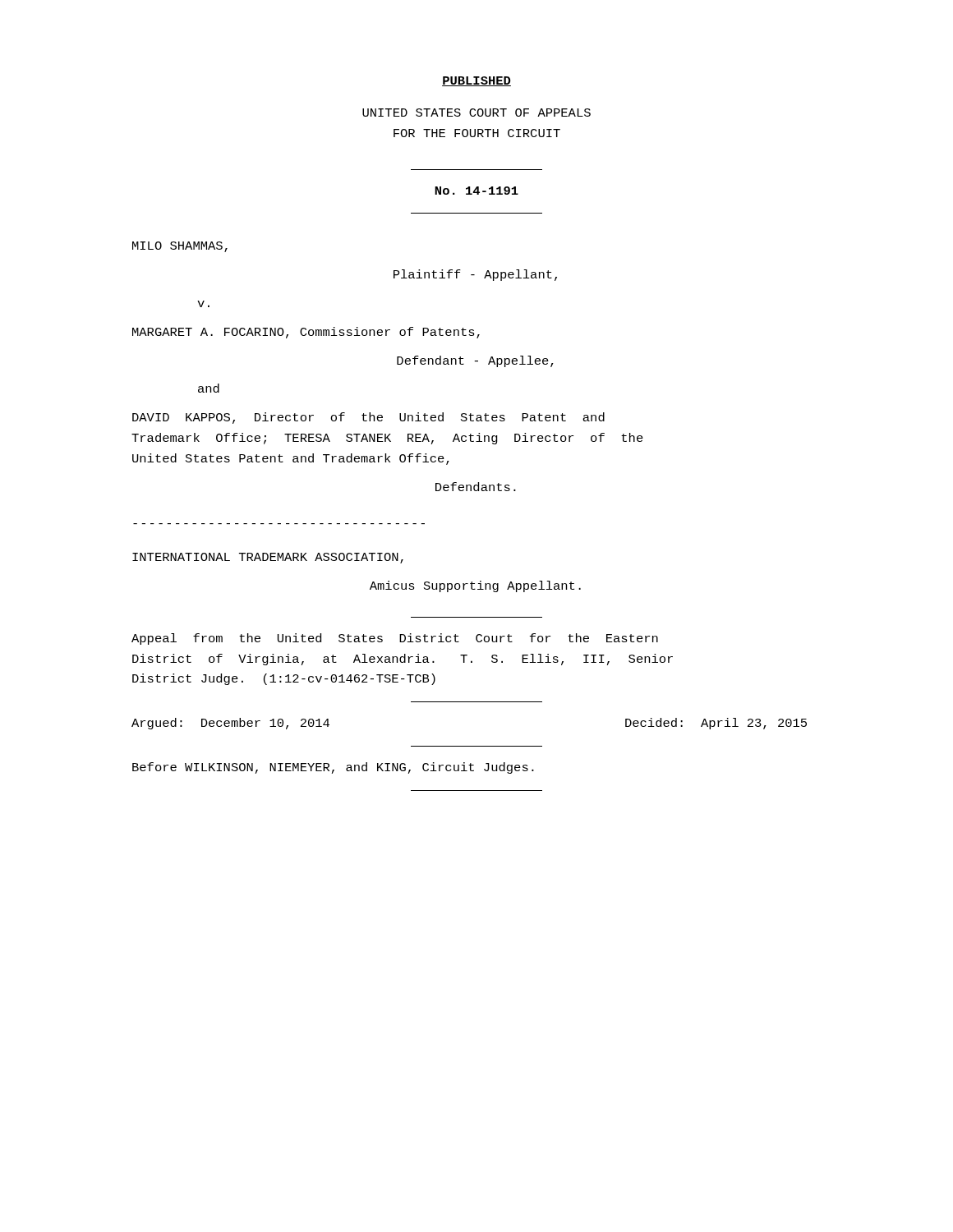Point to the region starting "Argued: December 10, 2014Decided:"

coord(157,723)
